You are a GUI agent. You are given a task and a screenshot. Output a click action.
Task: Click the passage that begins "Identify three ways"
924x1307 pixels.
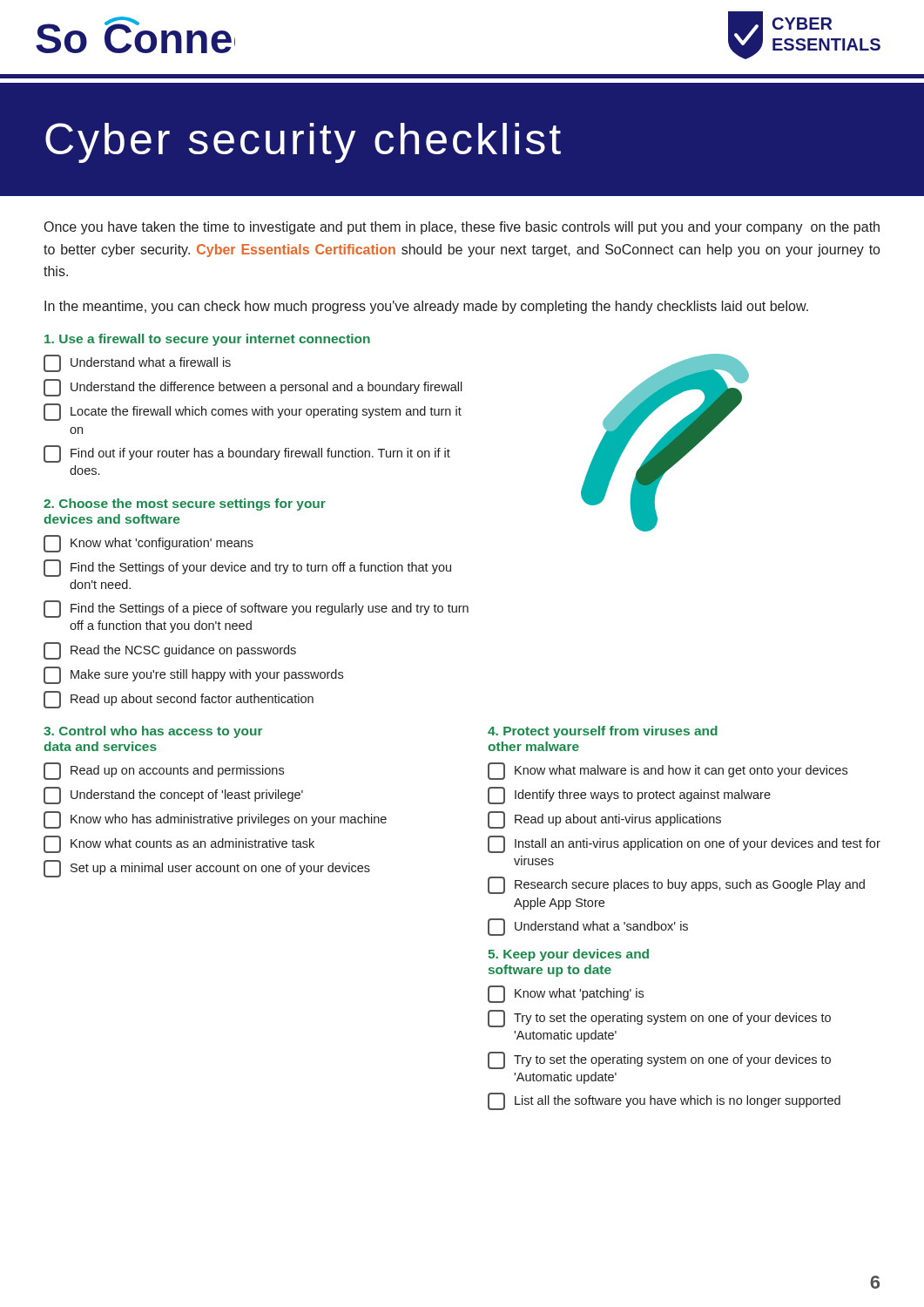629,795
